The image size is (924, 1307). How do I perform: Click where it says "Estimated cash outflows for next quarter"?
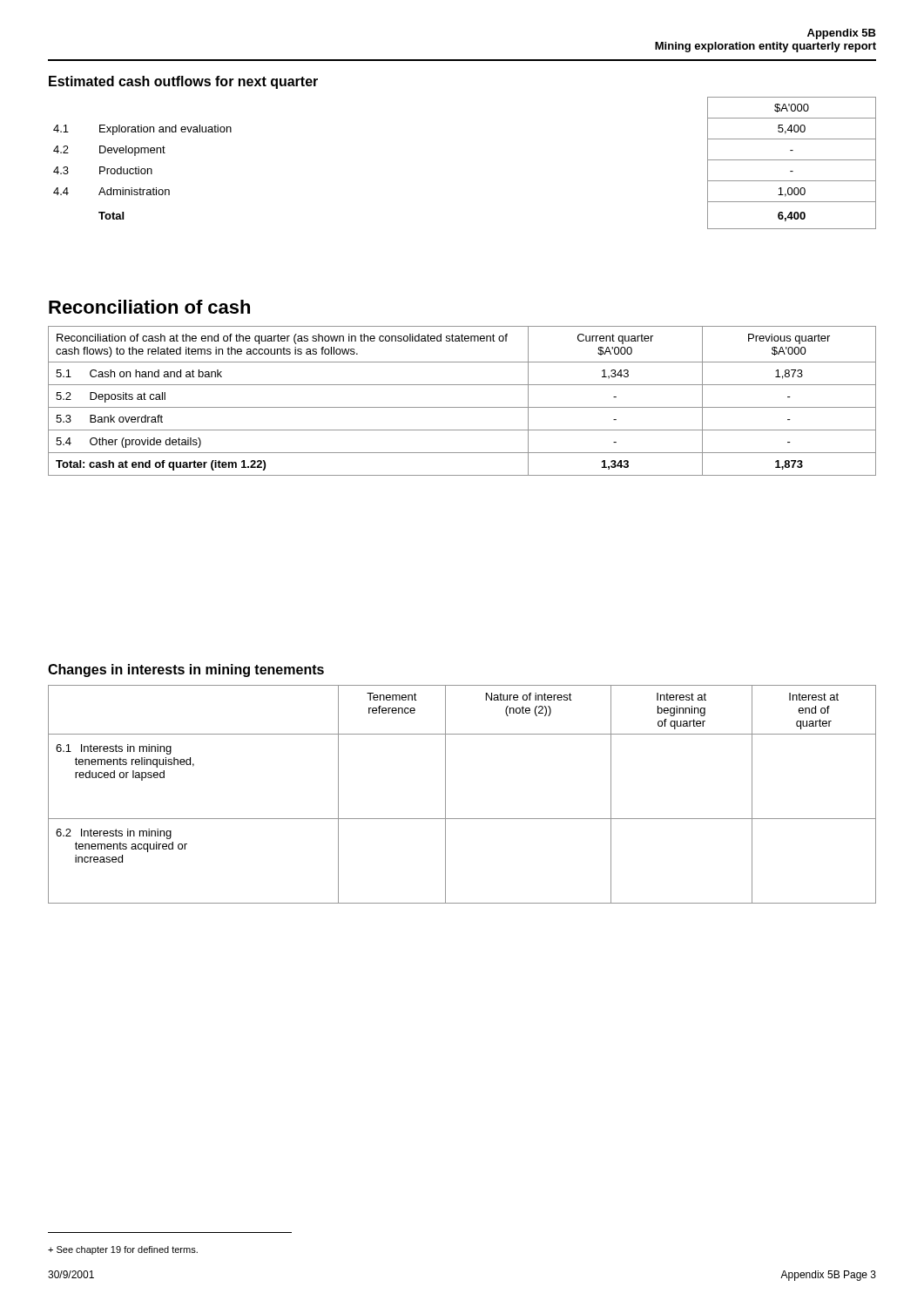pos(183,81)
